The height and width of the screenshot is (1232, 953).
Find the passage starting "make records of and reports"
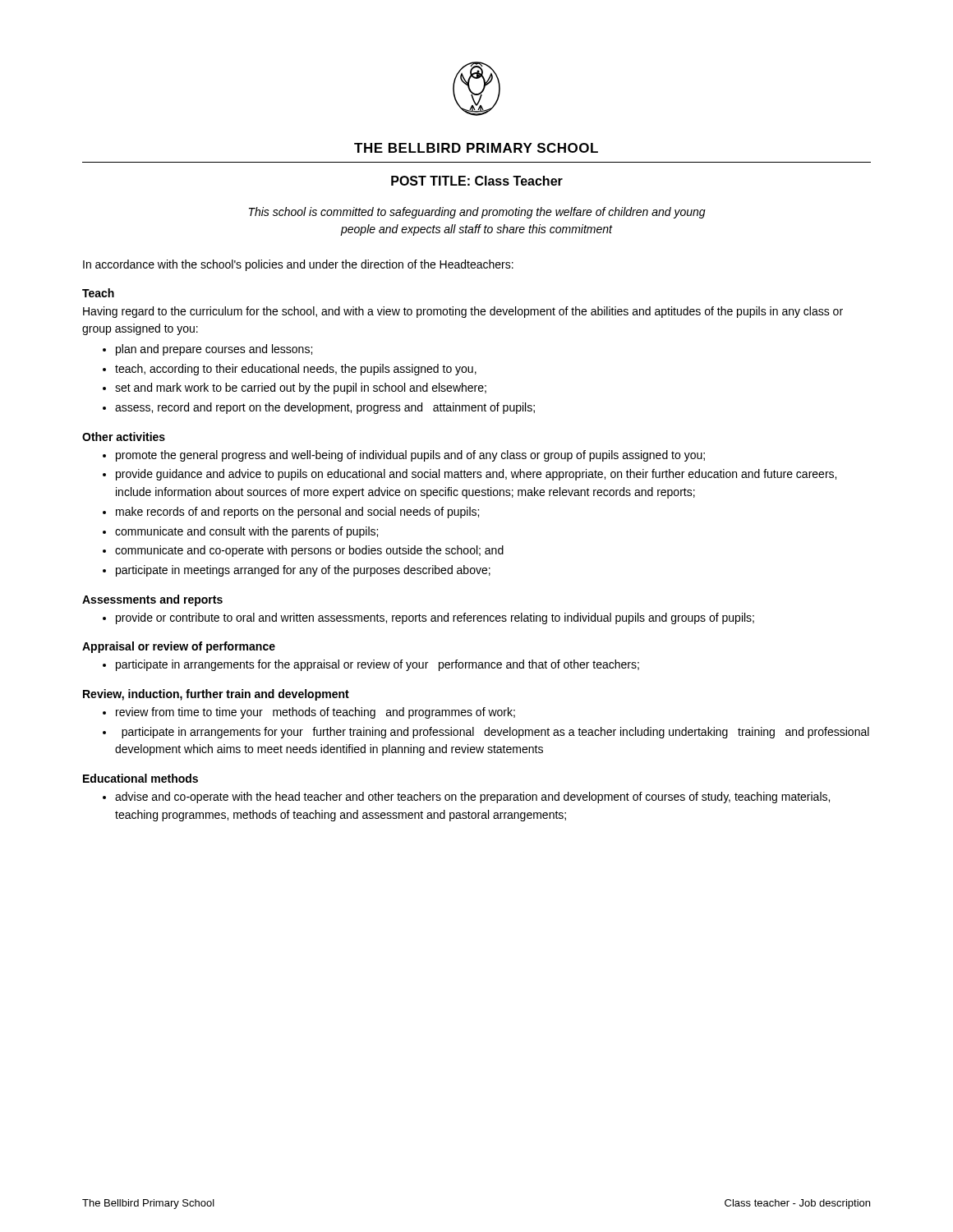point(298,512)
